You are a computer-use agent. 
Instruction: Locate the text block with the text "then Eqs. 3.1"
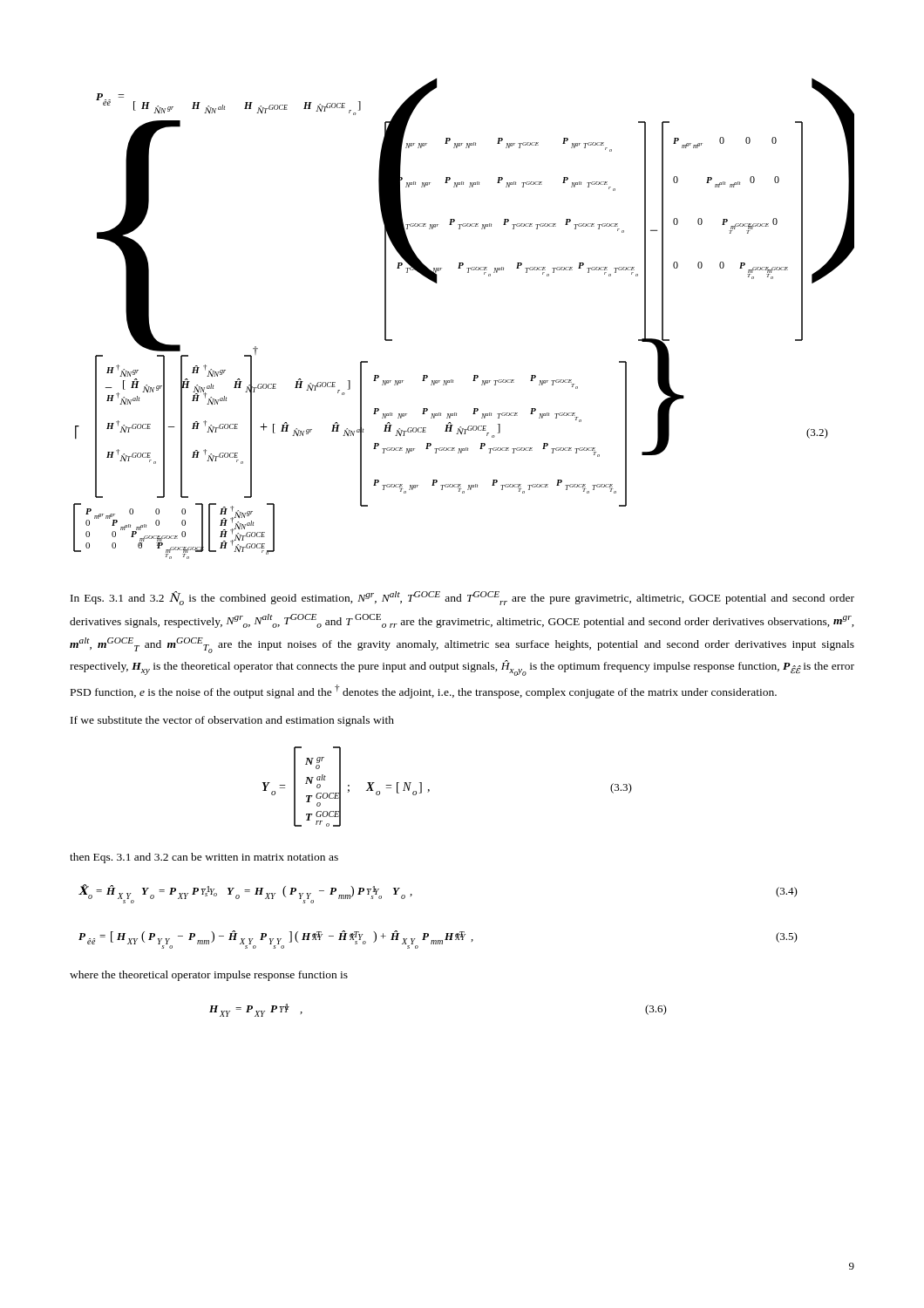click(204, 857)
